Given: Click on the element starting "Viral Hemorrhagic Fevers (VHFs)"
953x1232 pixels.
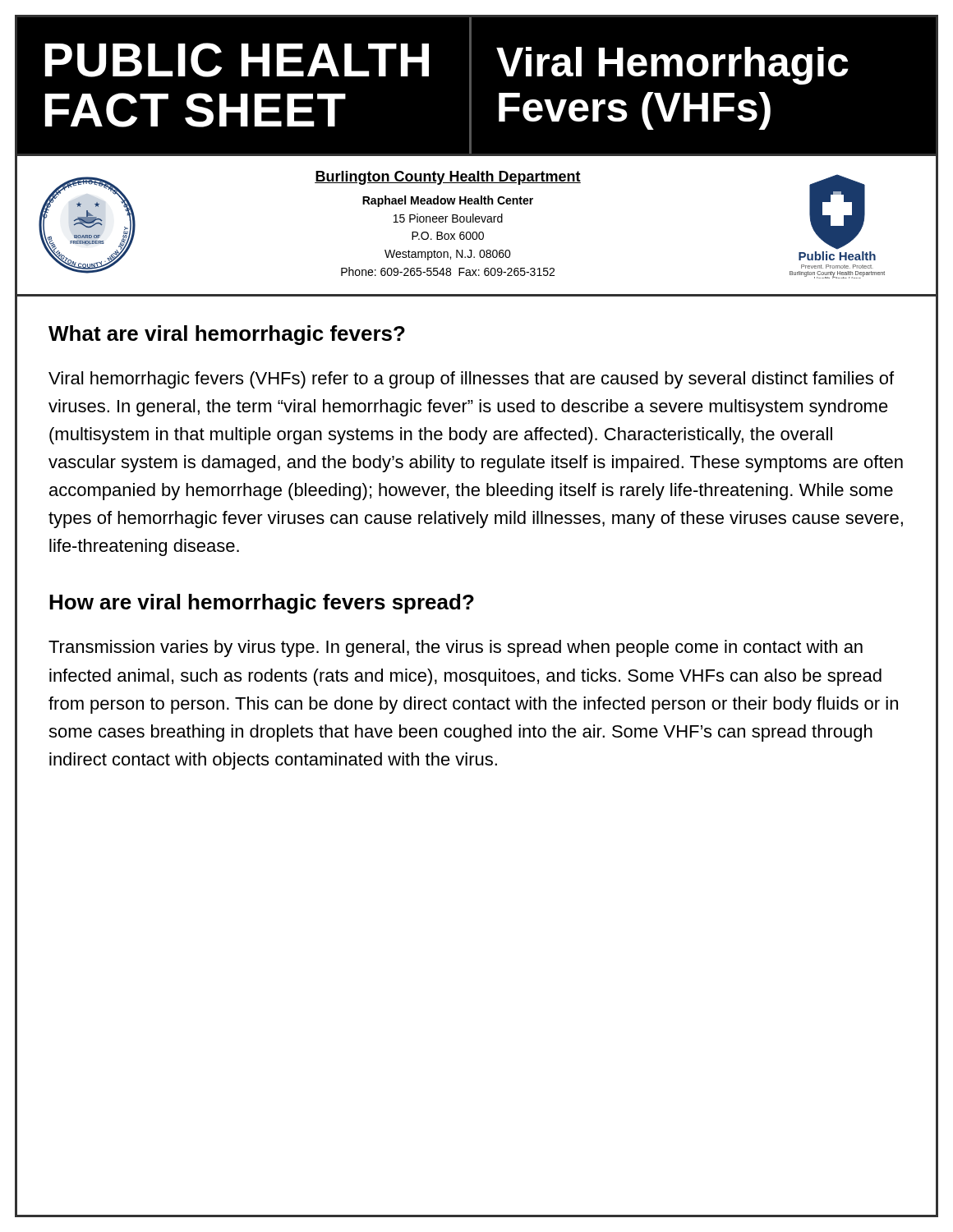Looking at the screenshot, I should click(x=704, y=85).
